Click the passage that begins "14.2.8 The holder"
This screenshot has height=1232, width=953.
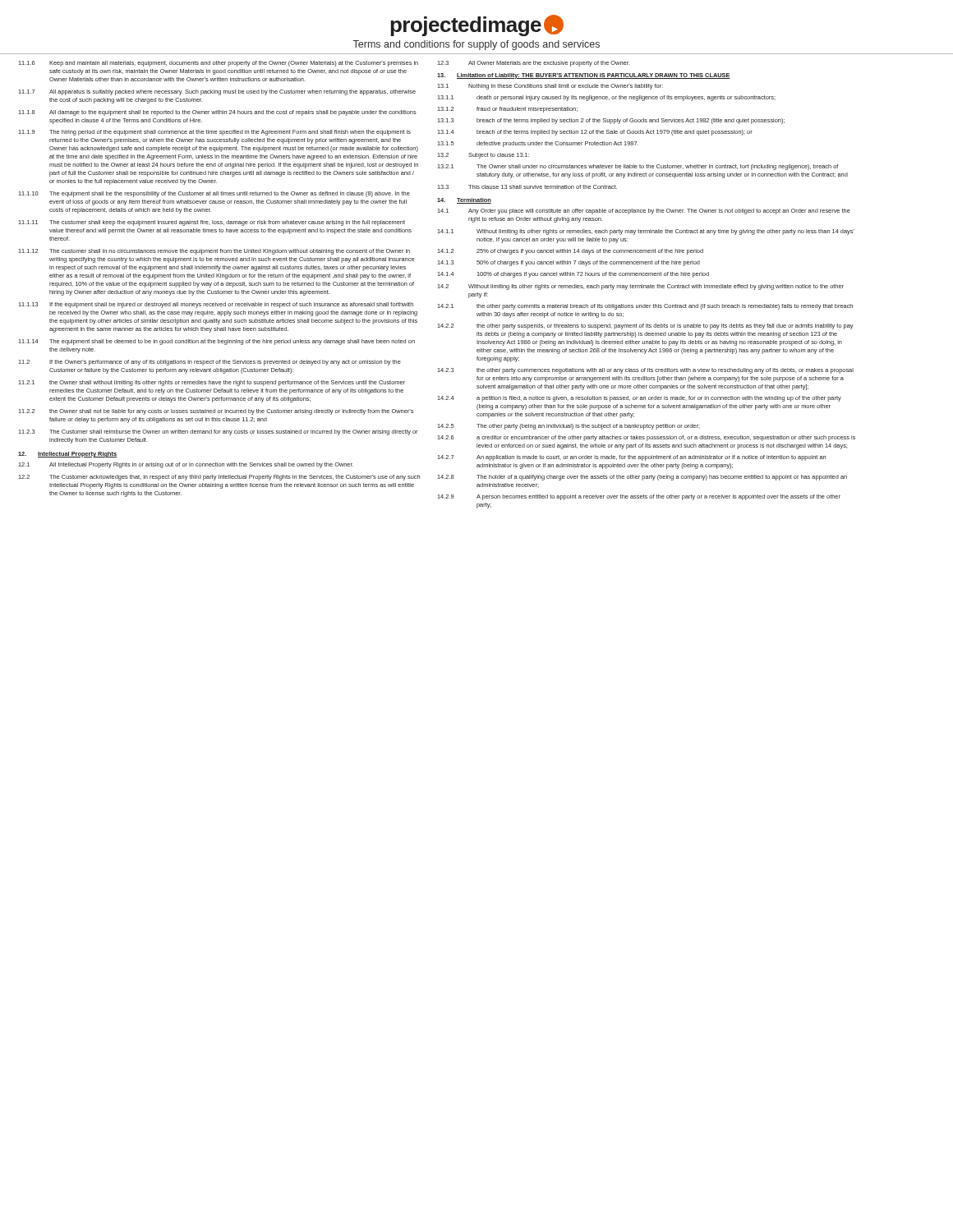coord(647,481)
